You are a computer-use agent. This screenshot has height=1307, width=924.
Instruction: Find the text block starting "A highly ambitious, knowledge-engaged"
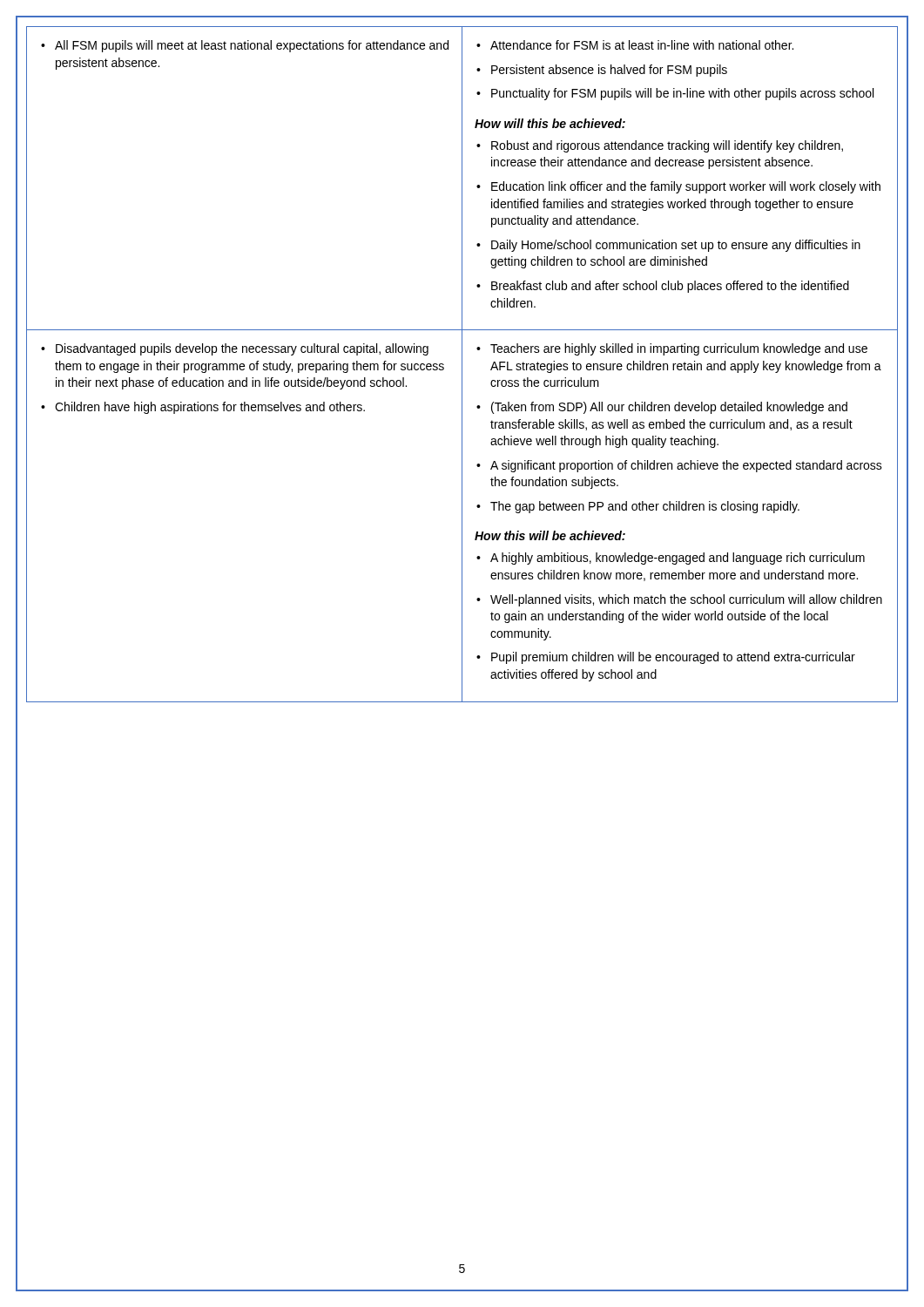coord(680,617)
